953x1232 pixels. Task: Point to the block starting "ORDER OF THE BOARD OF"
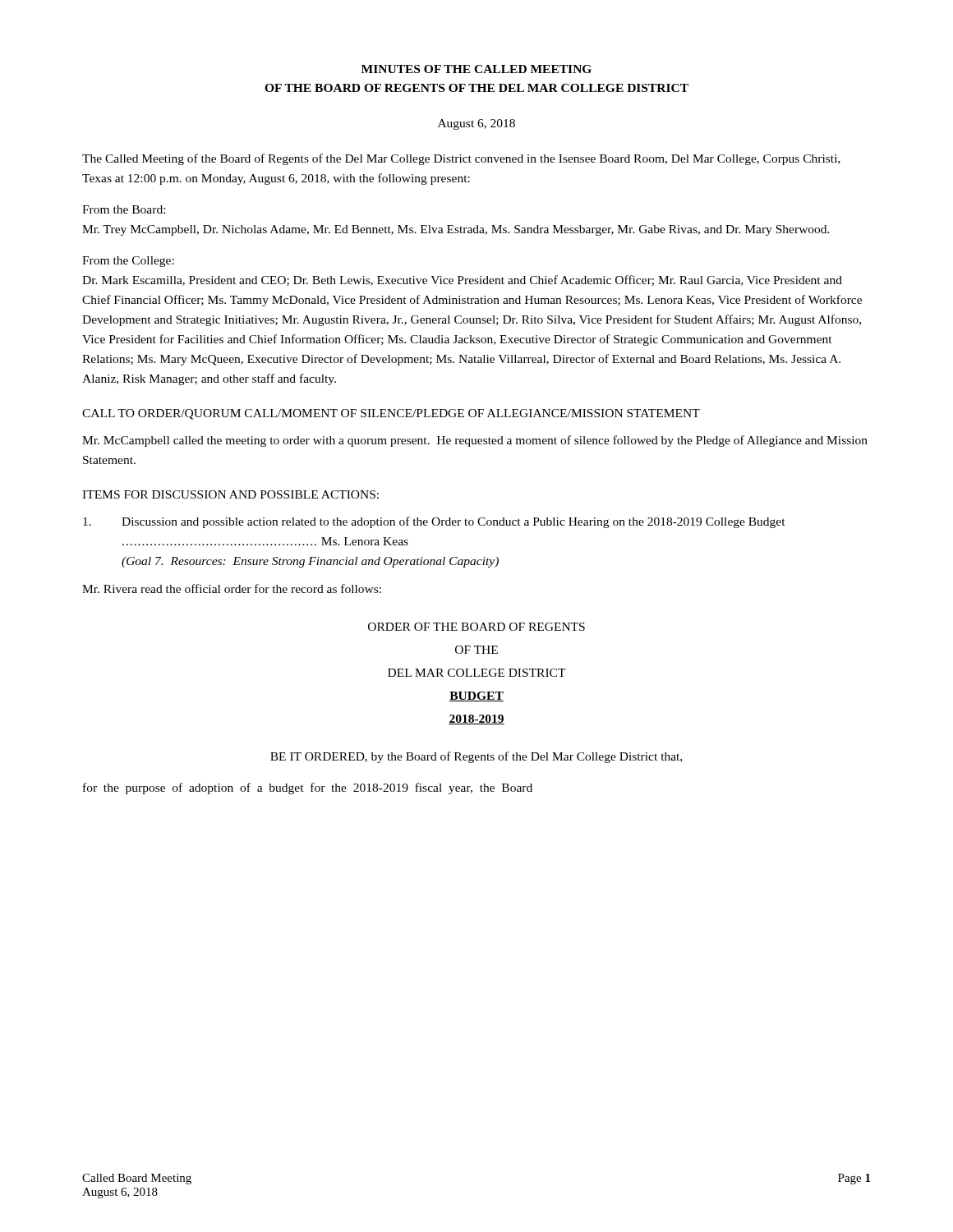tap(476, 672)
